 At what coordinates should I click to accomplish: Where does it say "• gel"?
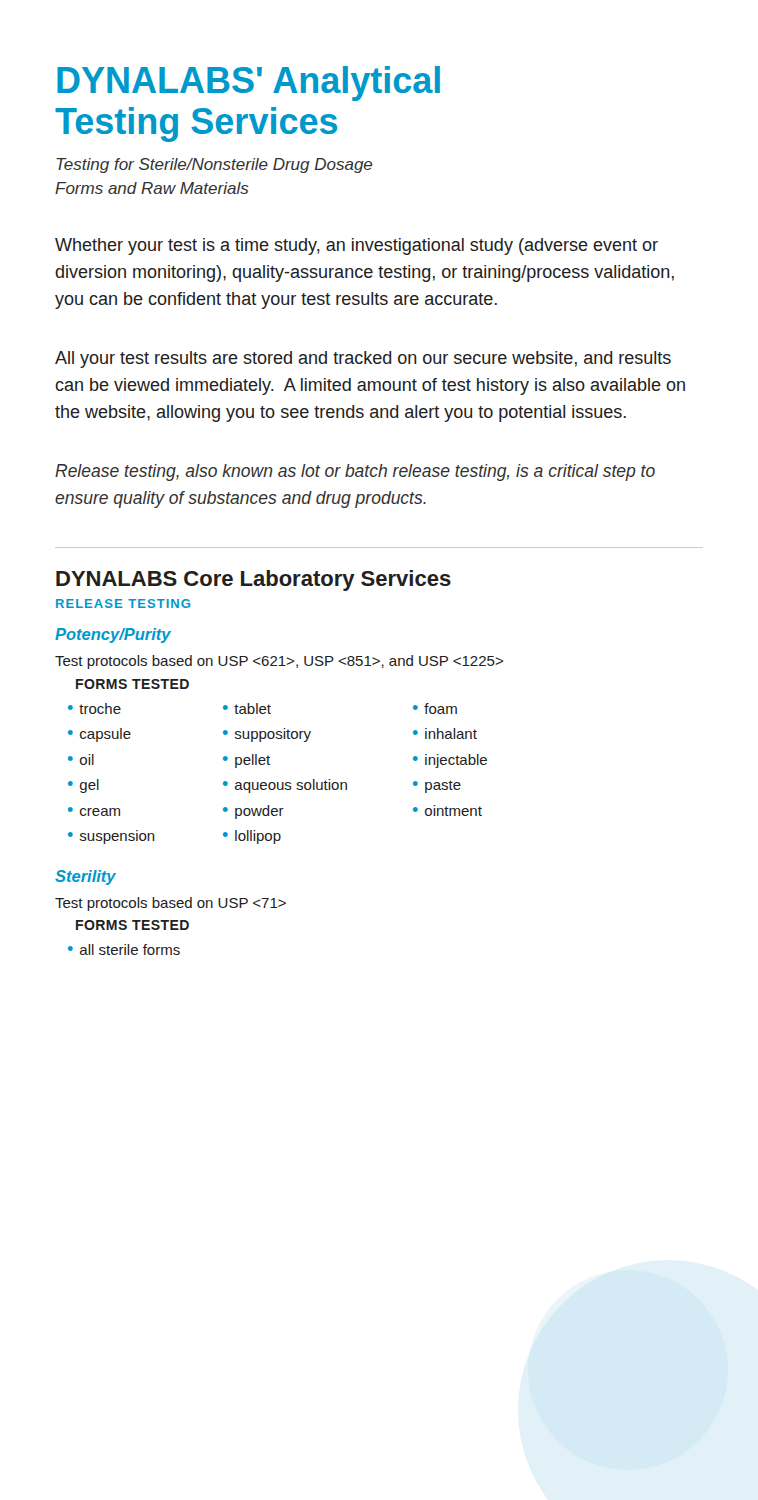tap(83, 784)
